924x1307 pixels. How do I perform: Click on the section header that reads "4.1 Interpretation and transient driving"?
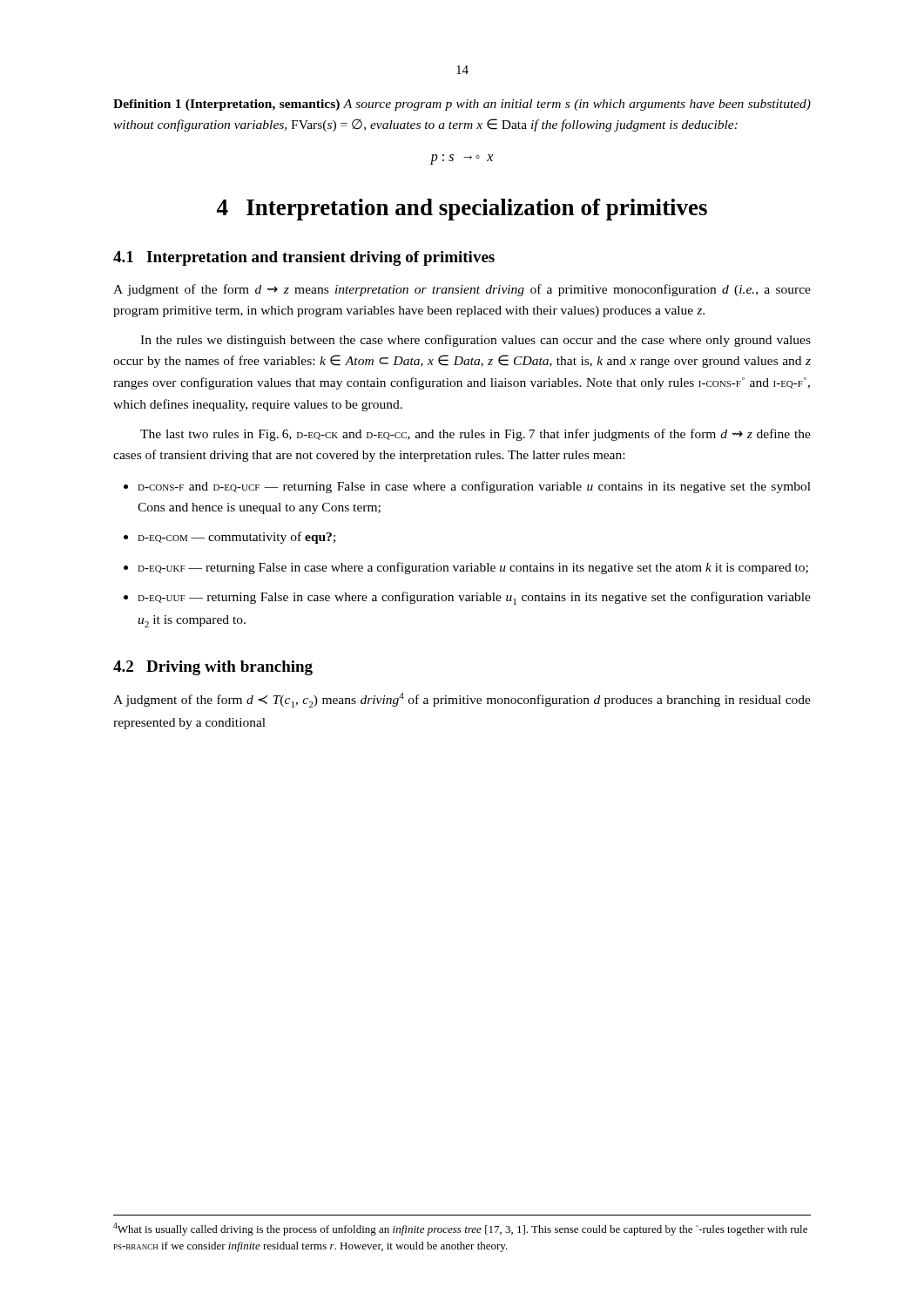pos(462,257)
